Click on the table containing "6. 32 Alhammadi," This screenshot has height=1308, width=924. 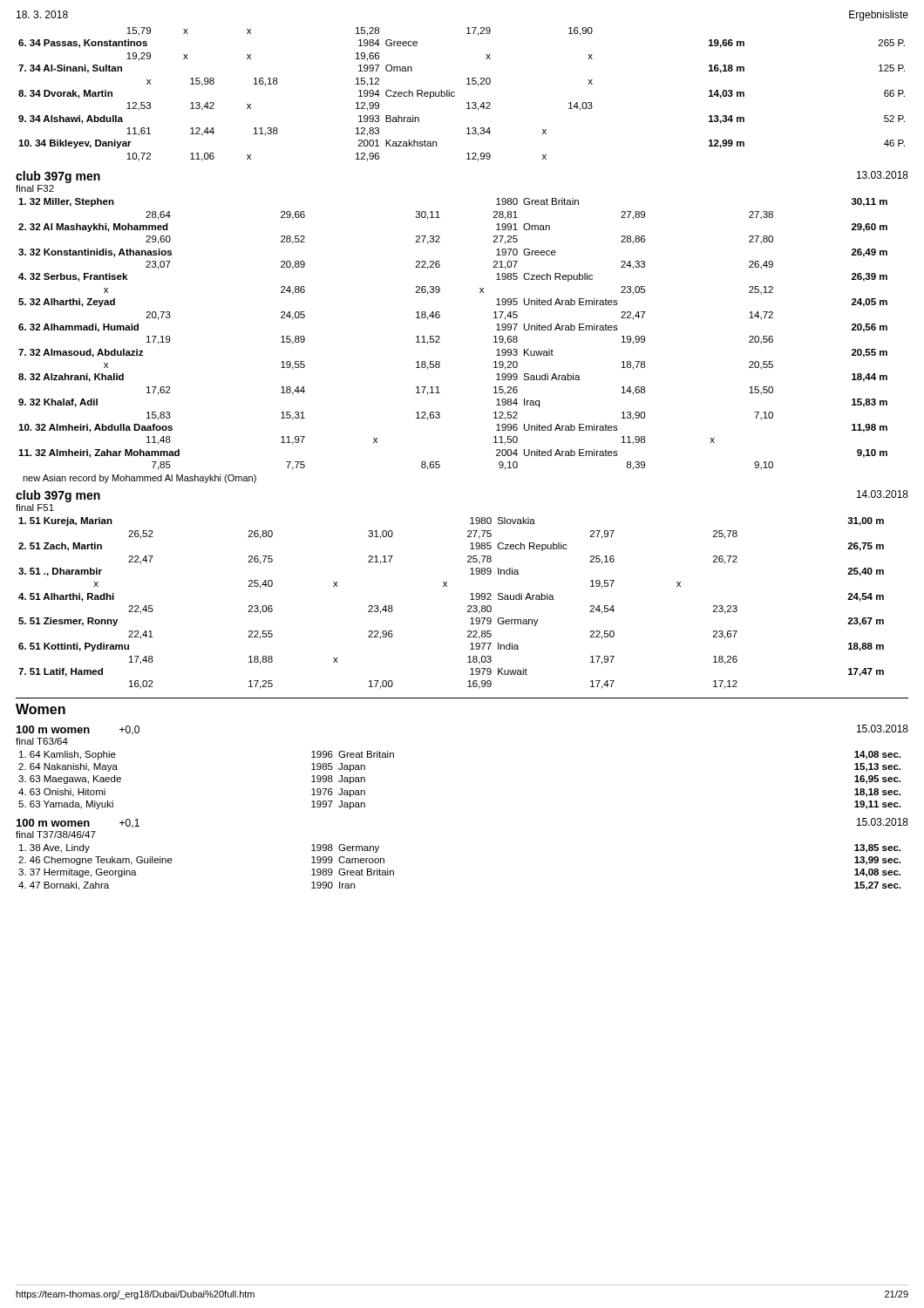pyautogui.click(x=462, y=333)
